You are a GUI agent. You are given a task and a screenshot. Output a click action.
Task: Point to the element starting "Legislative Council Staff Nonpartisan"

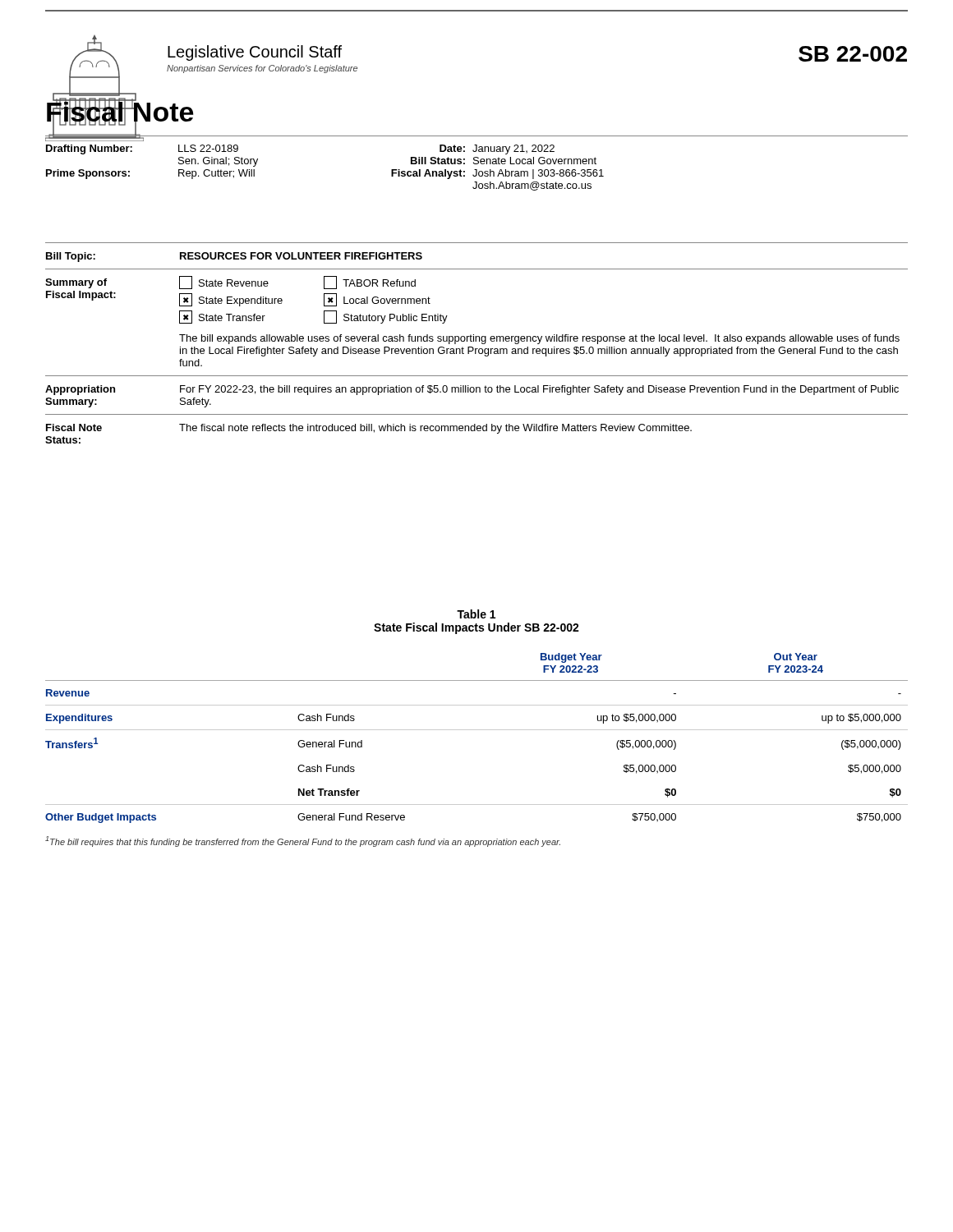tap(255, 53)
